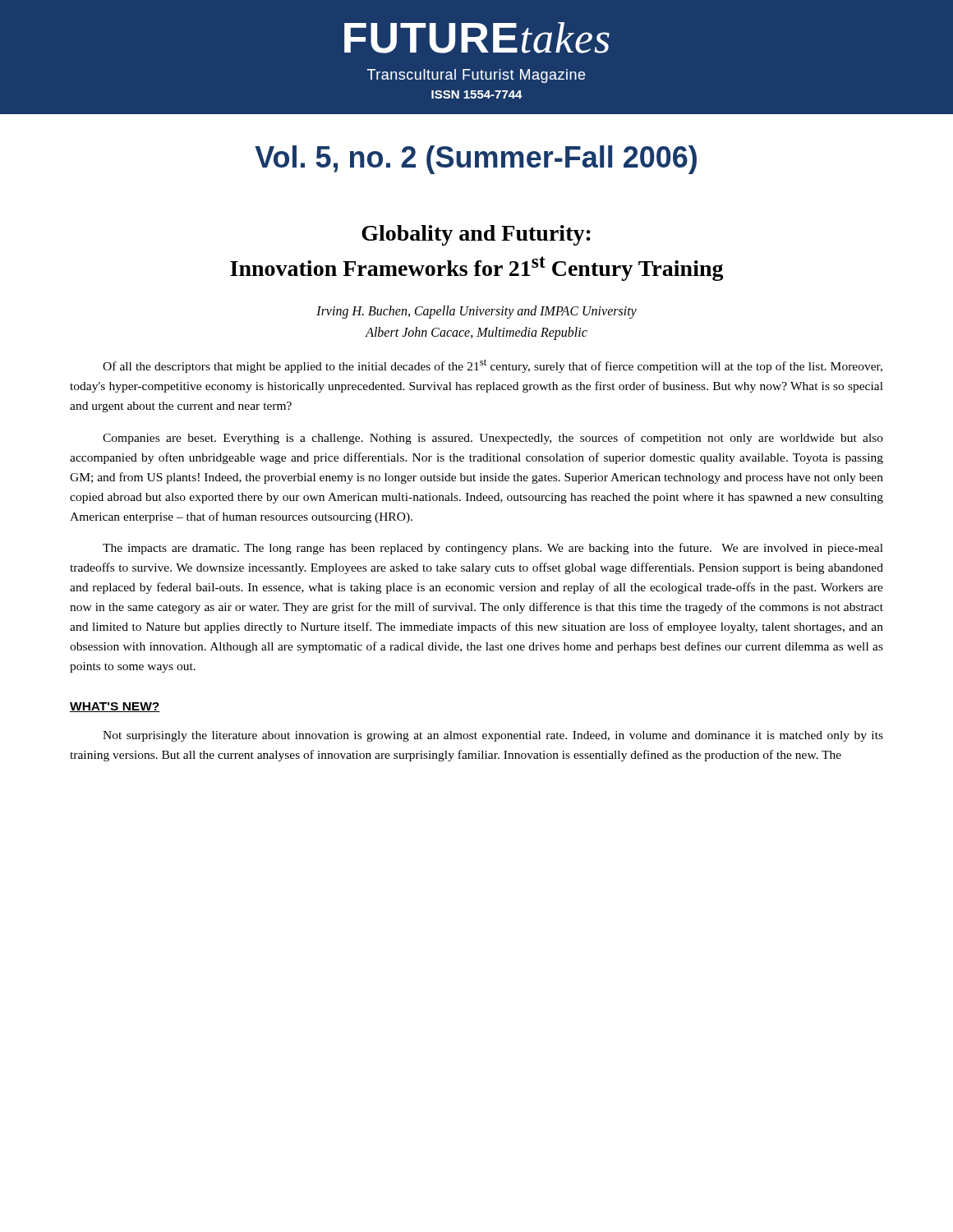Where is the passage that starts "Irving H. Buchen, Capella University and IMPAC University"?
The image size is (953, 1232).
coord(476,322)
